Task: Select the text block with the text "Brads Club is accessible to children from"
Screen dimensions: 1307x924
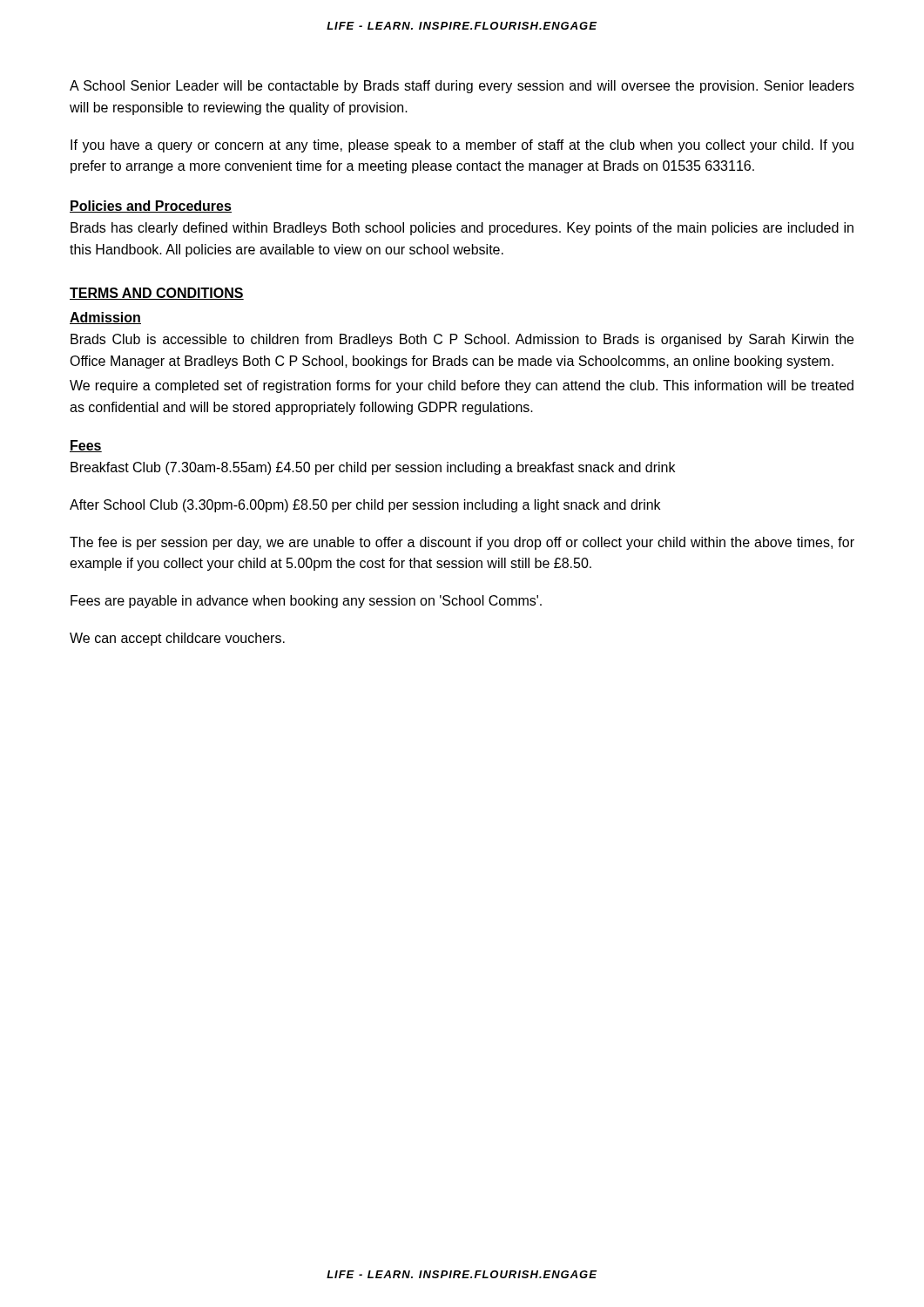Action: [462, 350]
